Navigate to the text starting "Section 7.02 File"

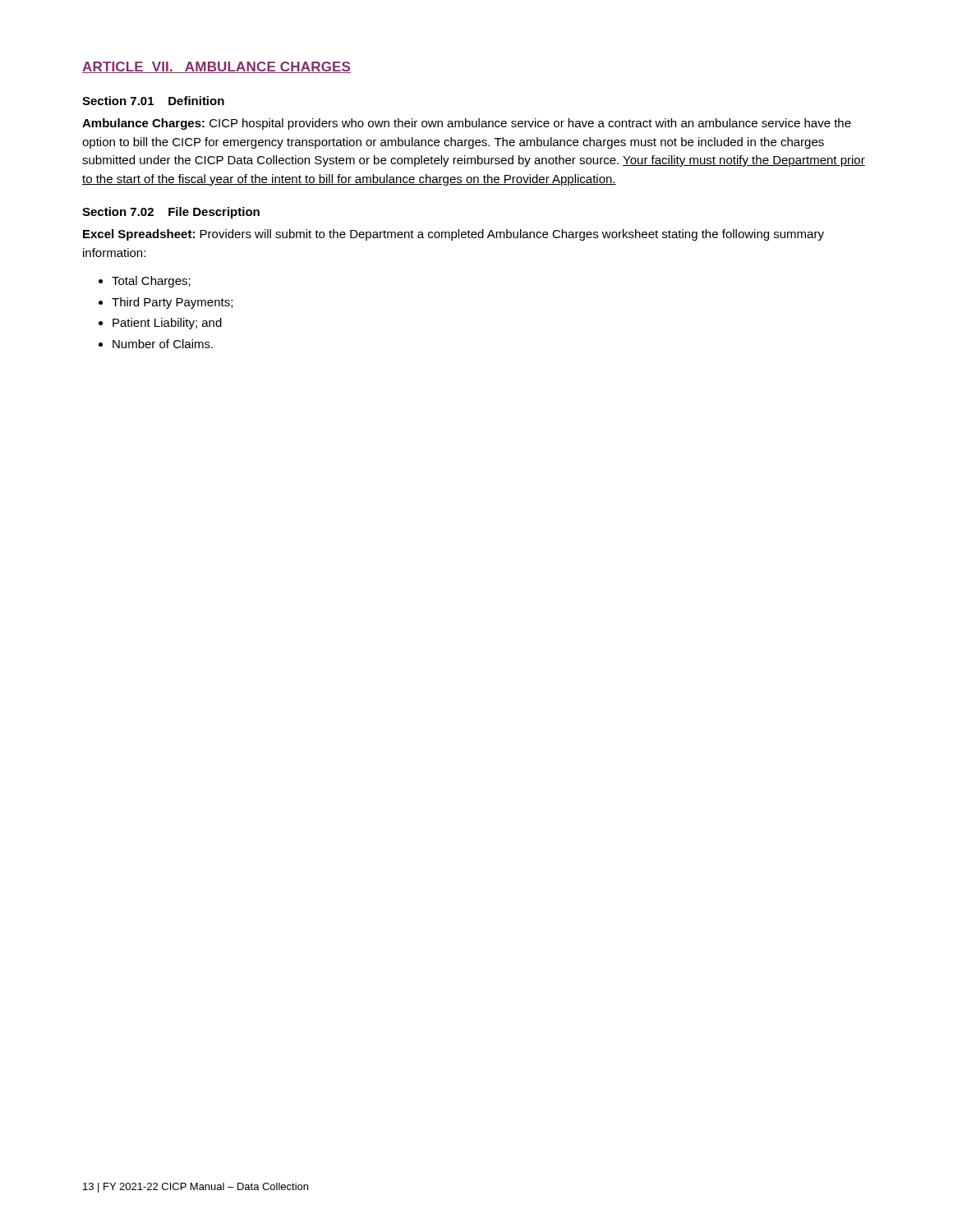[x=171, y=211]
